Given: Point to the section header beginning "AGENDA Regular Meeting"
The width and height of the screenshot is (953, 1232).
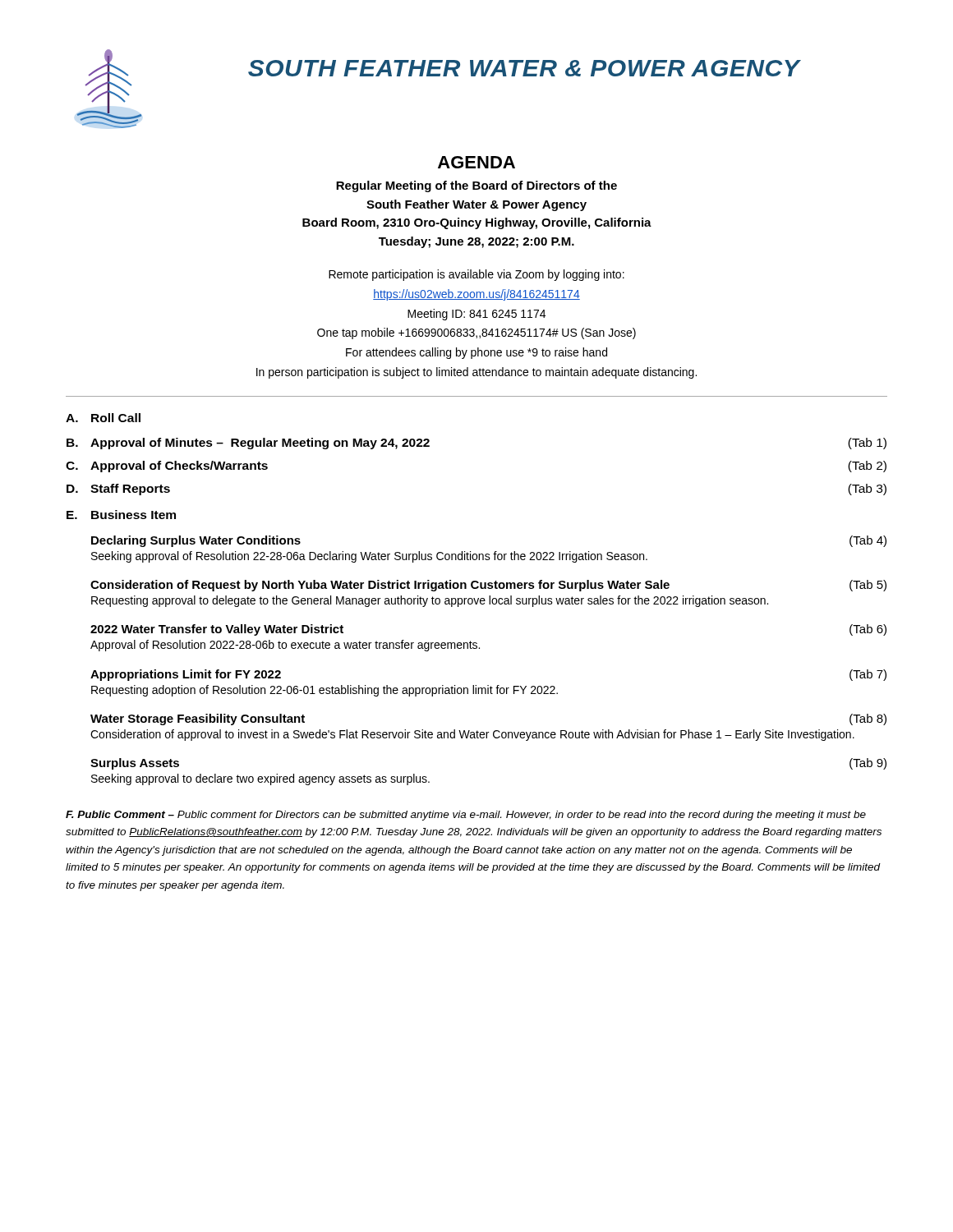Looking at the screenshot, I should (476, 201).
